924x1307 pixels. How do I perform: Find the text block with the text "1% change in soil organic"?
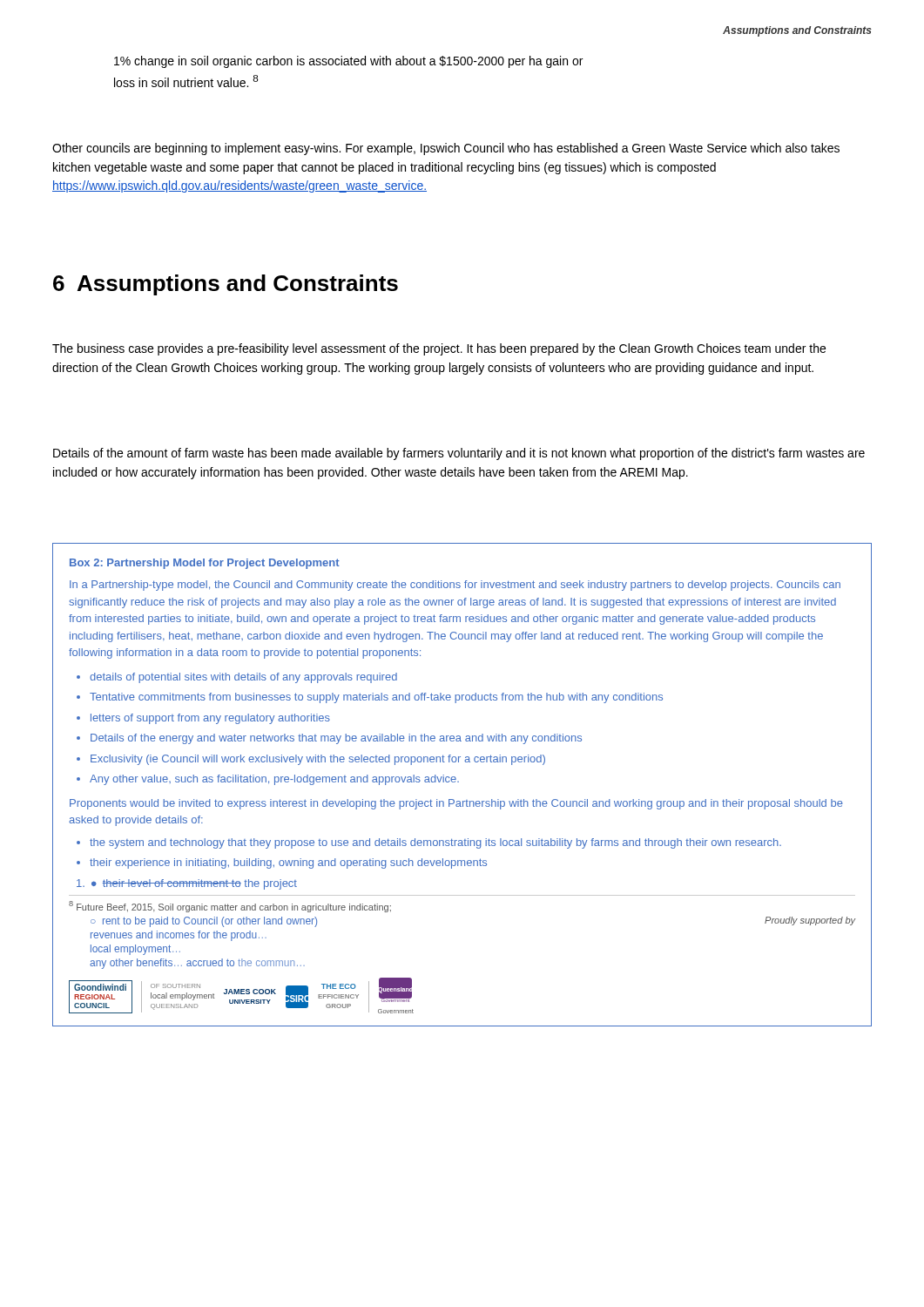click(348, 72)
